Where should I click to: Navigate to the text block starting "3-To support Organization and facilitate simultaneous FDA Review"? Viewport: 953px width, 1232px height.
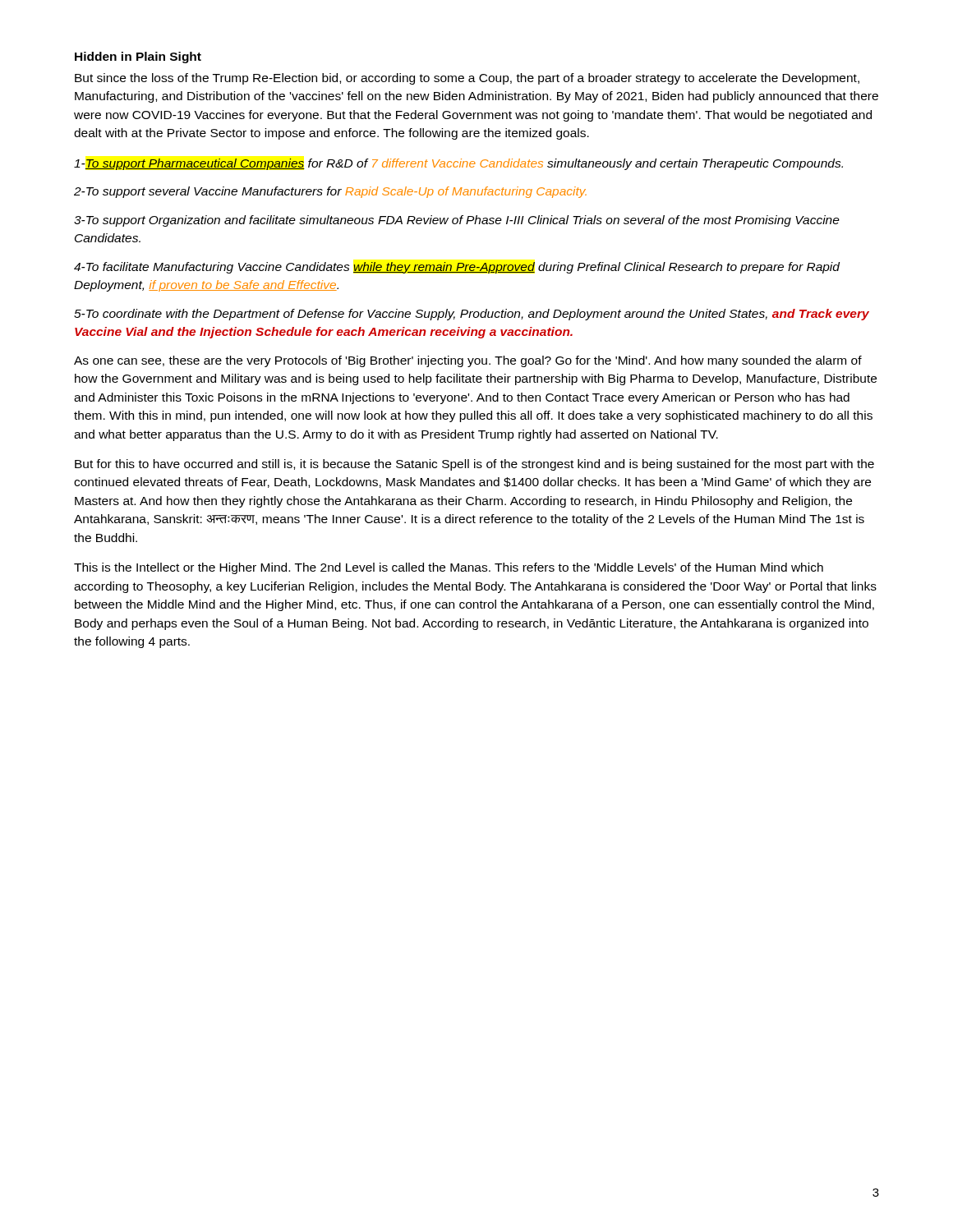[457, 229]
